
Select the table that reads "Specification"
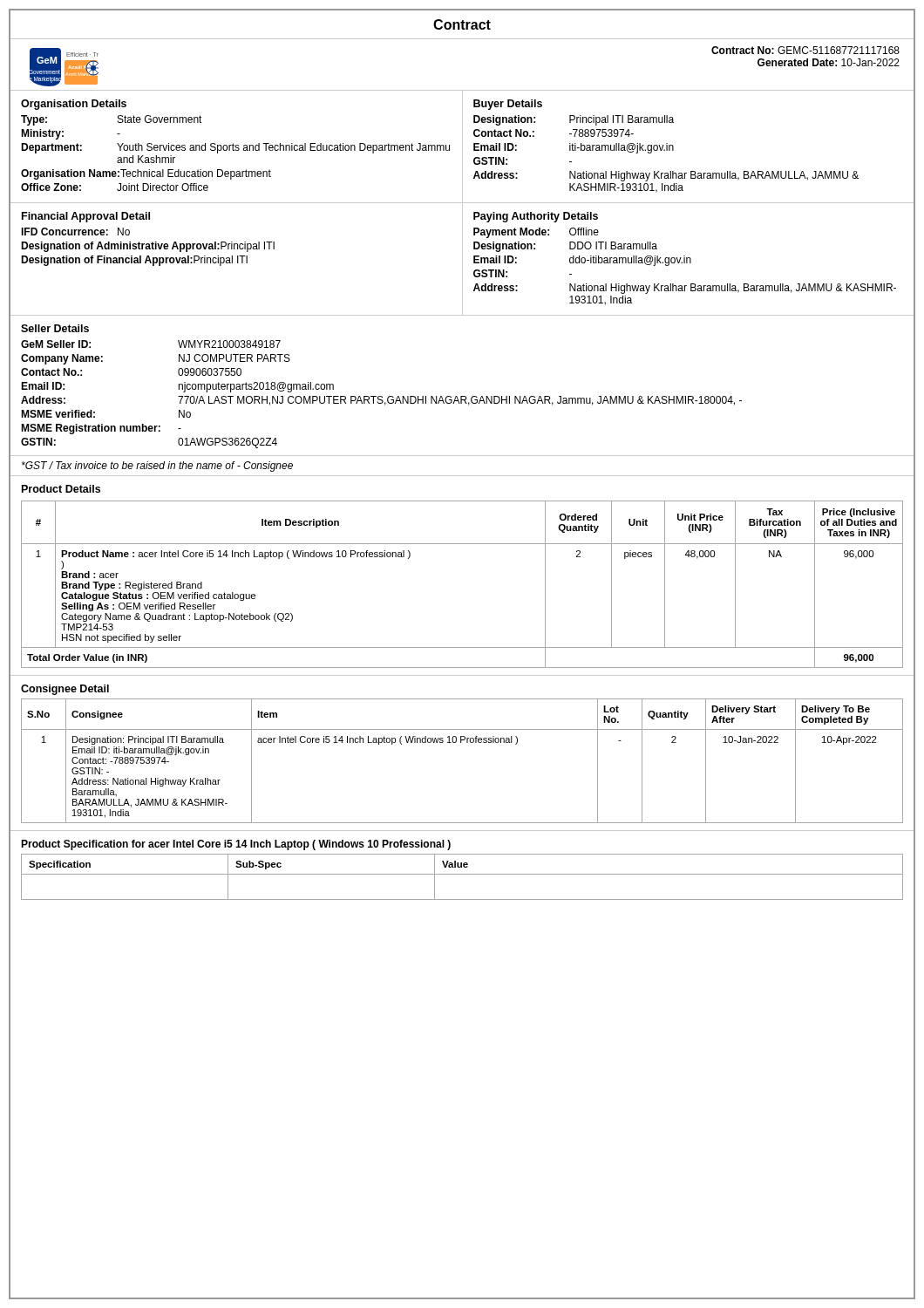[x=462, y=869]
